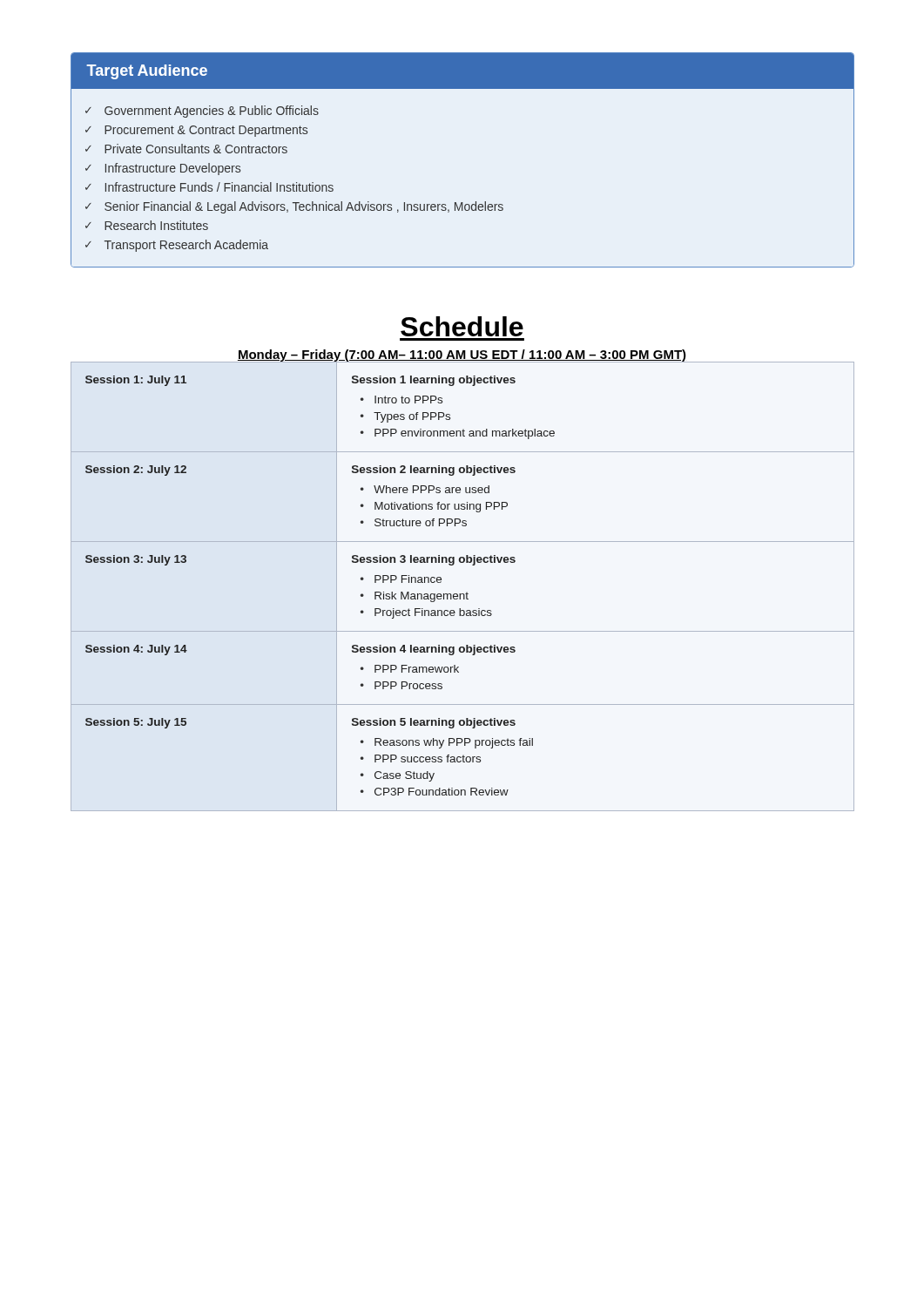The height and width of the screenshot is (1307, 924).
Task: Locate the text "Infrastructure Developers"
Action: point(173,168)
